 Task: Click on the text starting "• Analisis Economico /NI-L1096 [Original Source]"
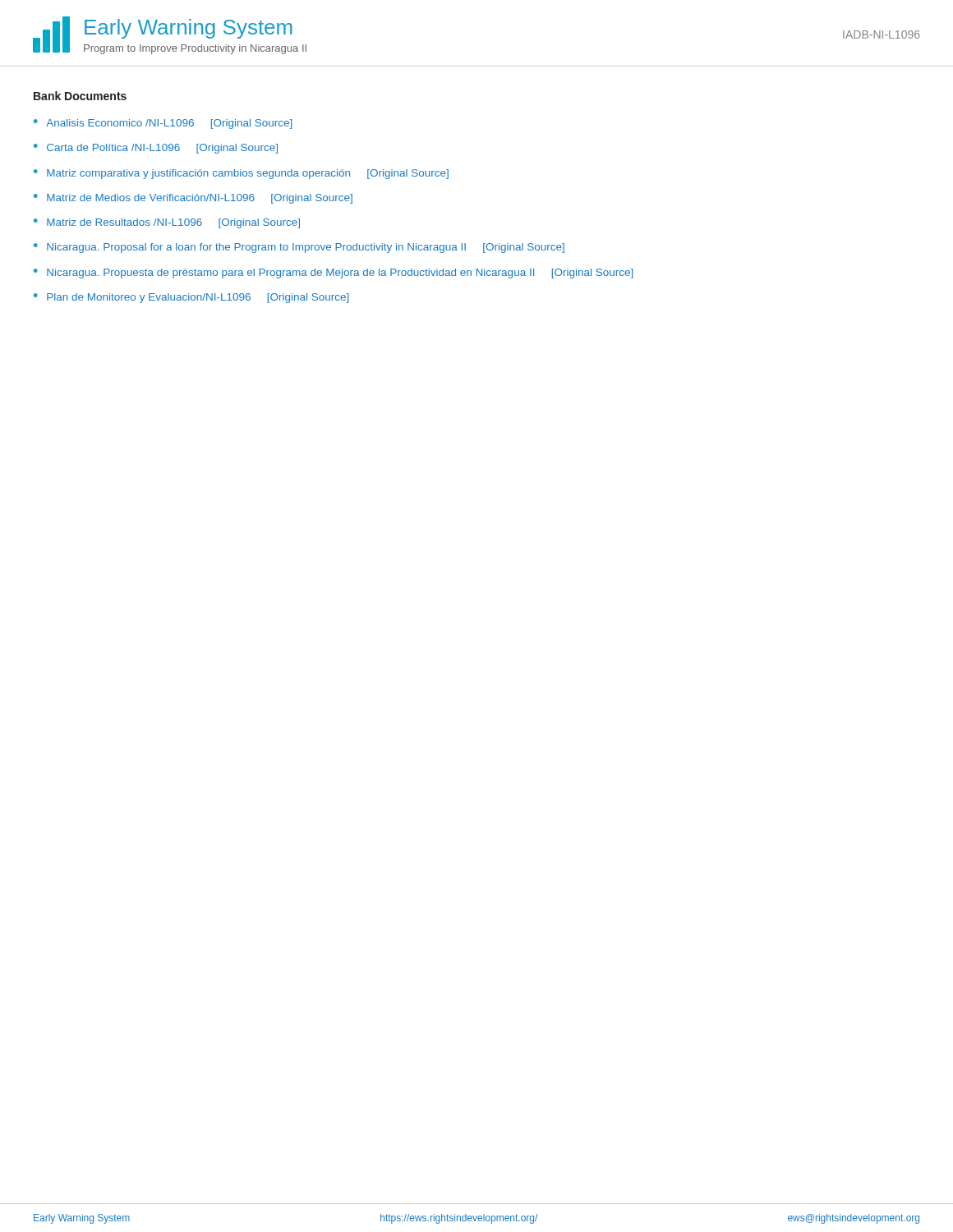(163, 123)
